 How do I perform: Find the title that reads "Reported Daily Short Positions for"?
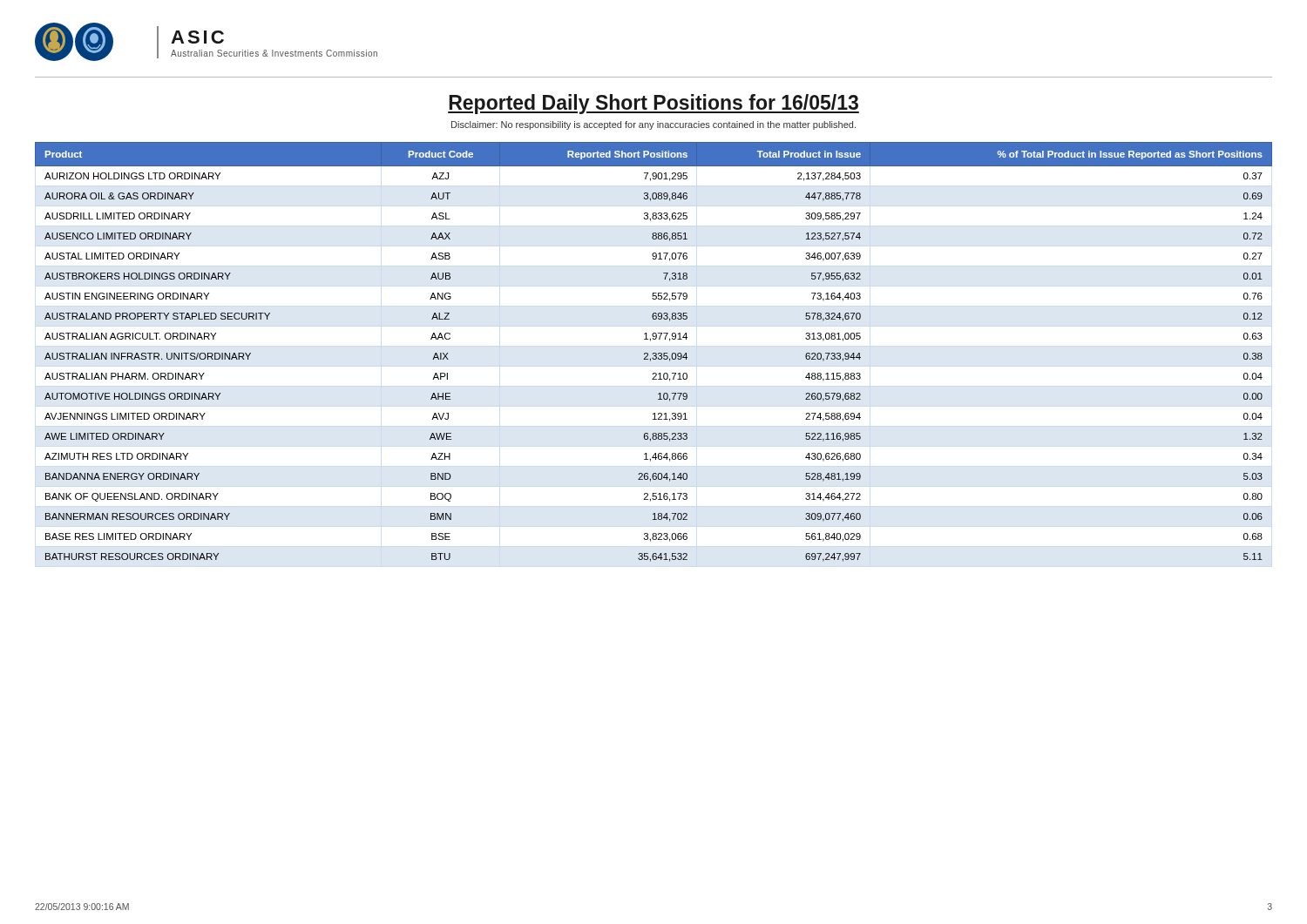click(x=654, y=103)
